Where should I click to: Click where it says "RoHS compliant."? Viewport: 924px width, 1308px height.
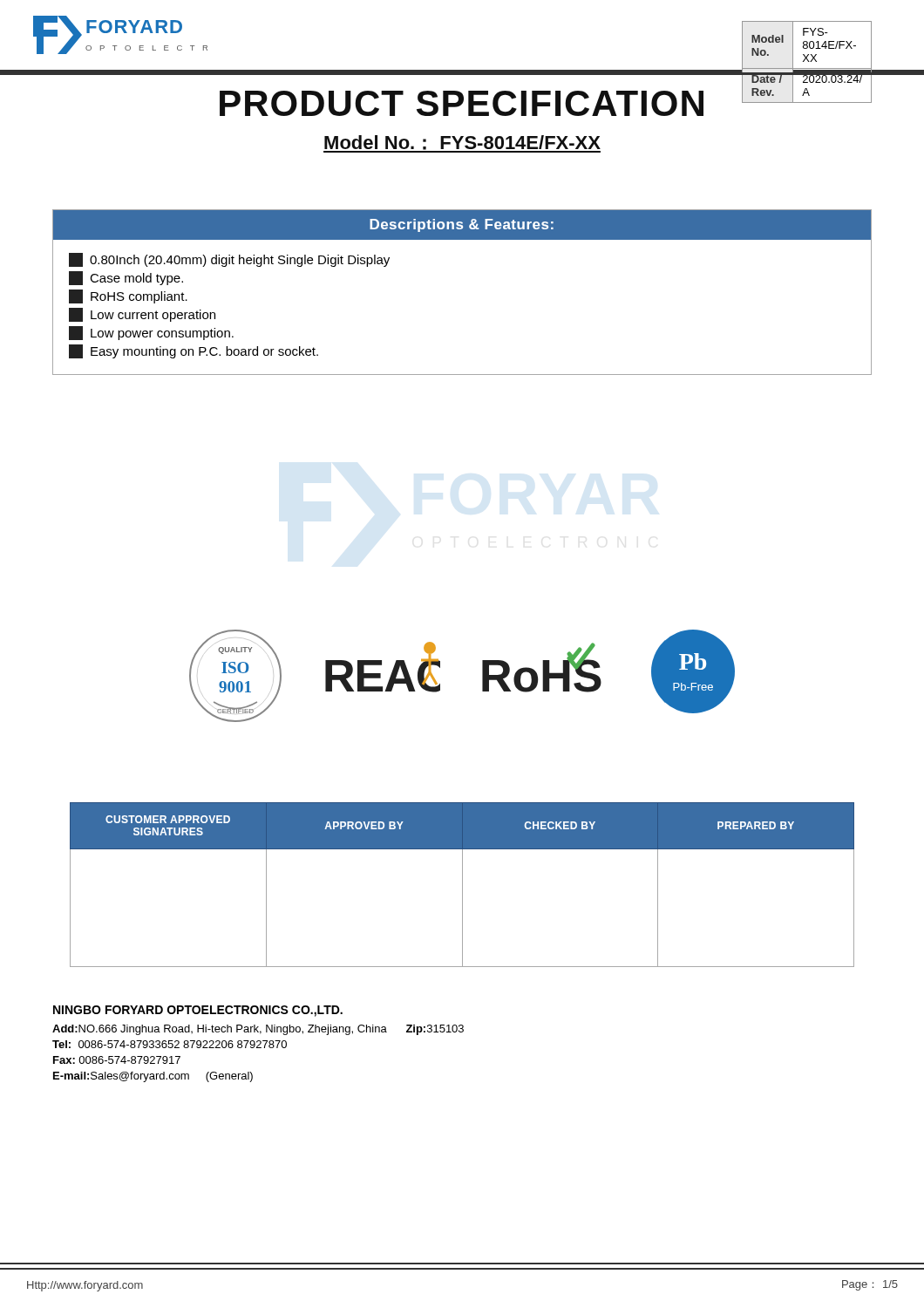tap(128, 296)
